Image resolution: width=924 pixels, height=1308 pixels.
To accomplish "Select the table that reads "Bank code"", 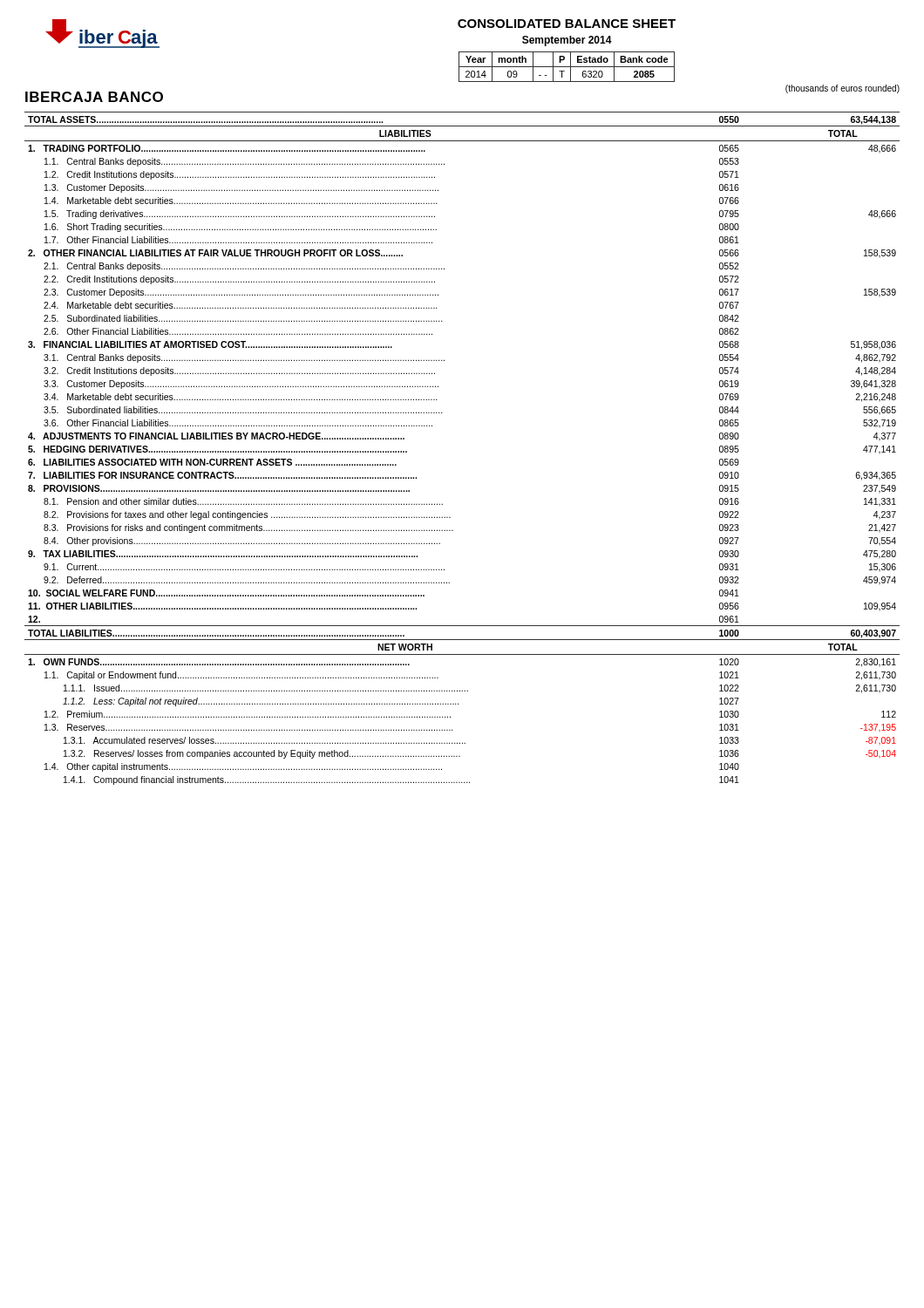I will click(x=567, y=67).
